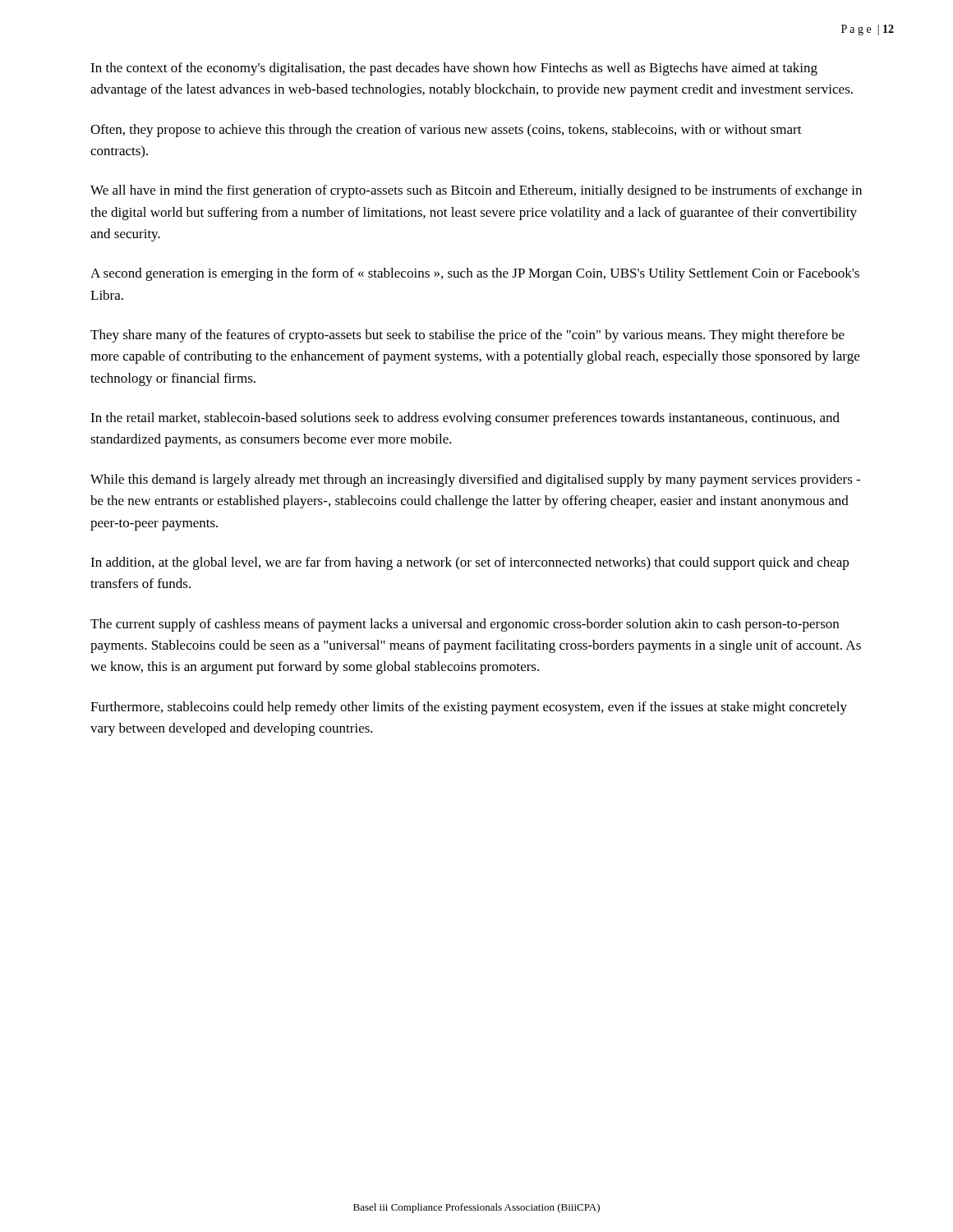Select the text starting "A second generation is"
This screenshot has width=953, height=1232.
click(475, 284)
